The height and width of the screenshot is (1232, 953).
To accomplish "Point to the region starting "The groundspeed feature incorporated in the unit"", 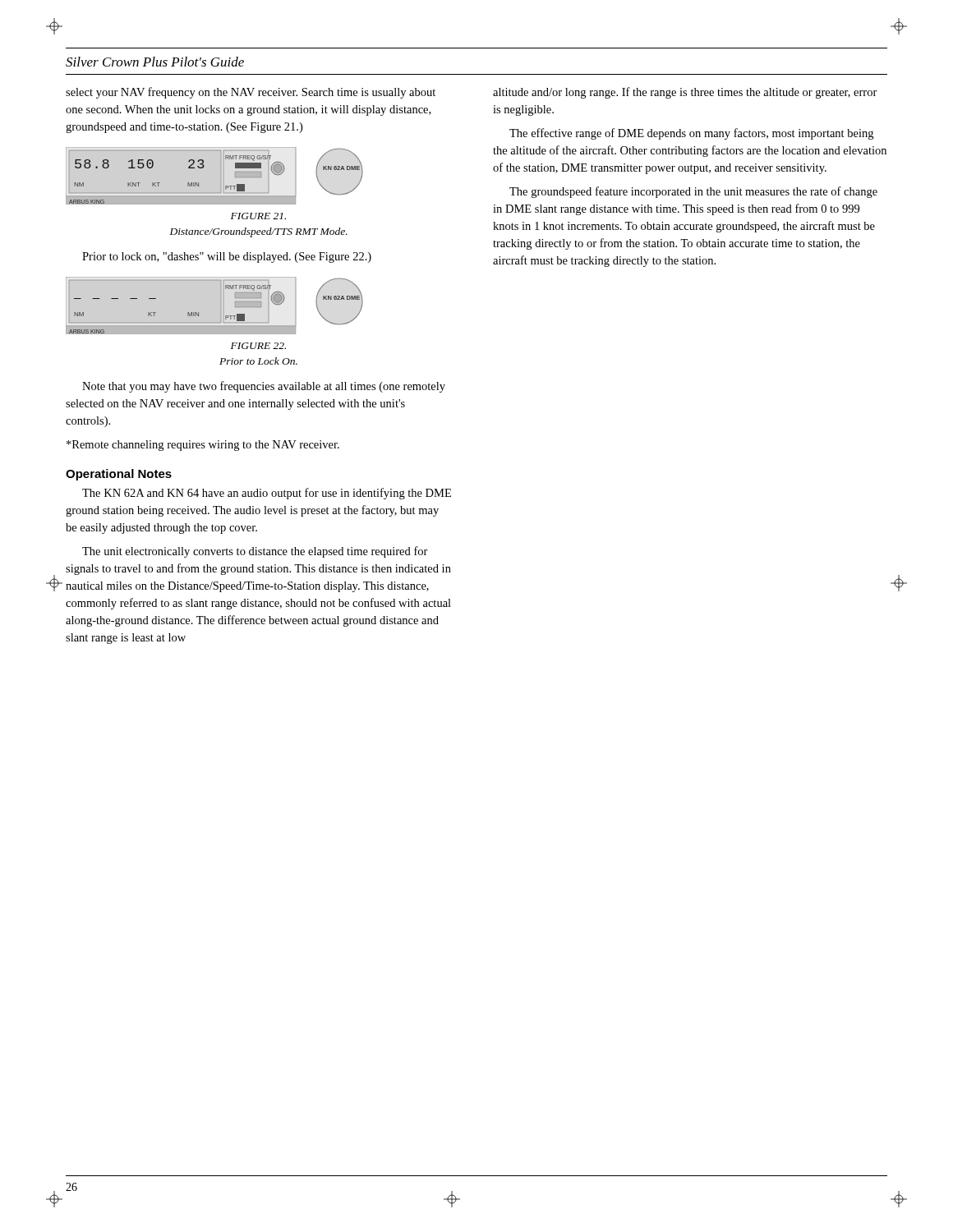I will pos(690,226).
